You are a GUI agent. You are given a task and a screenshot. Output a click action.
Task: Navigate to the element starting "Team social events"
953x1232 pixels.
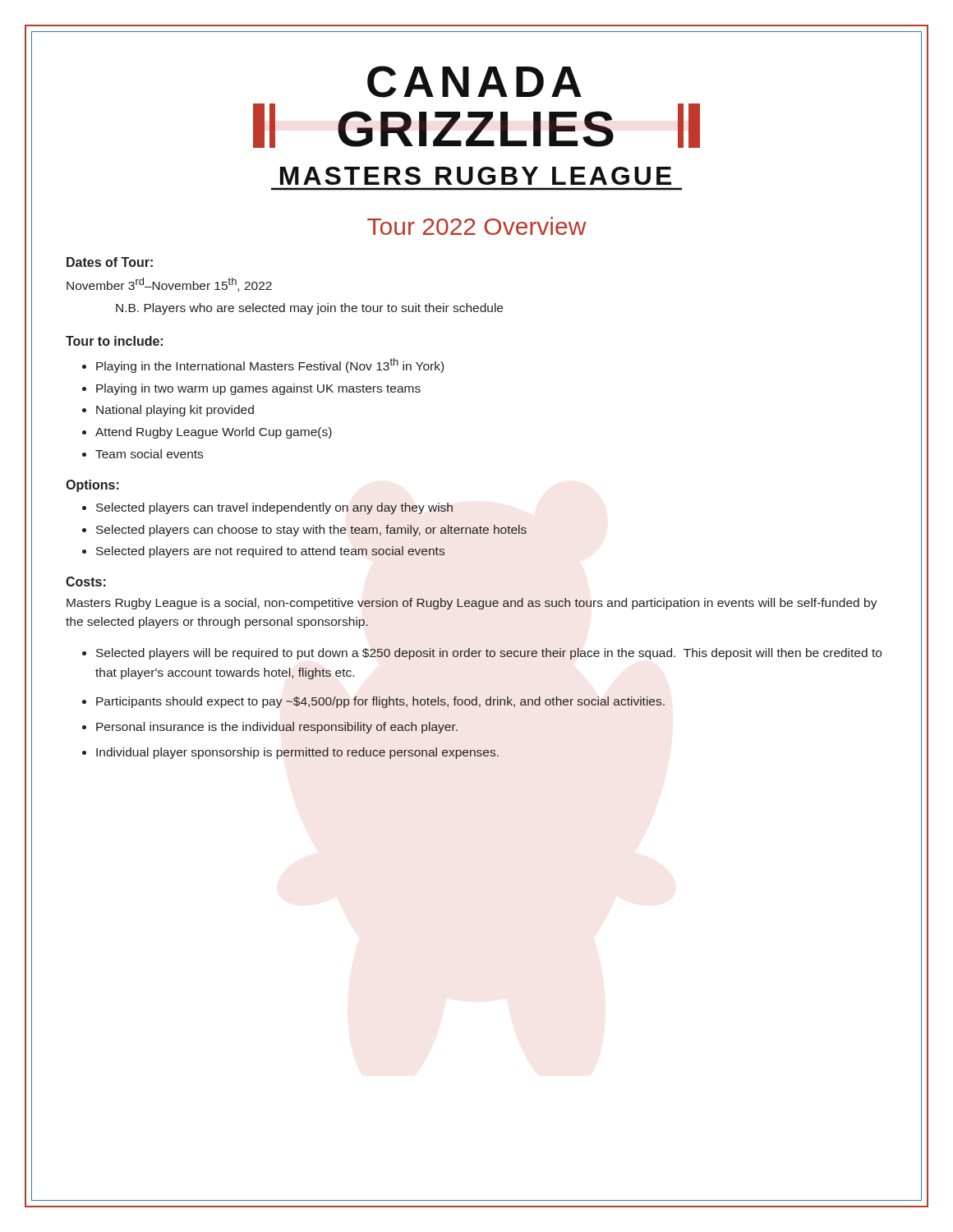149,454
